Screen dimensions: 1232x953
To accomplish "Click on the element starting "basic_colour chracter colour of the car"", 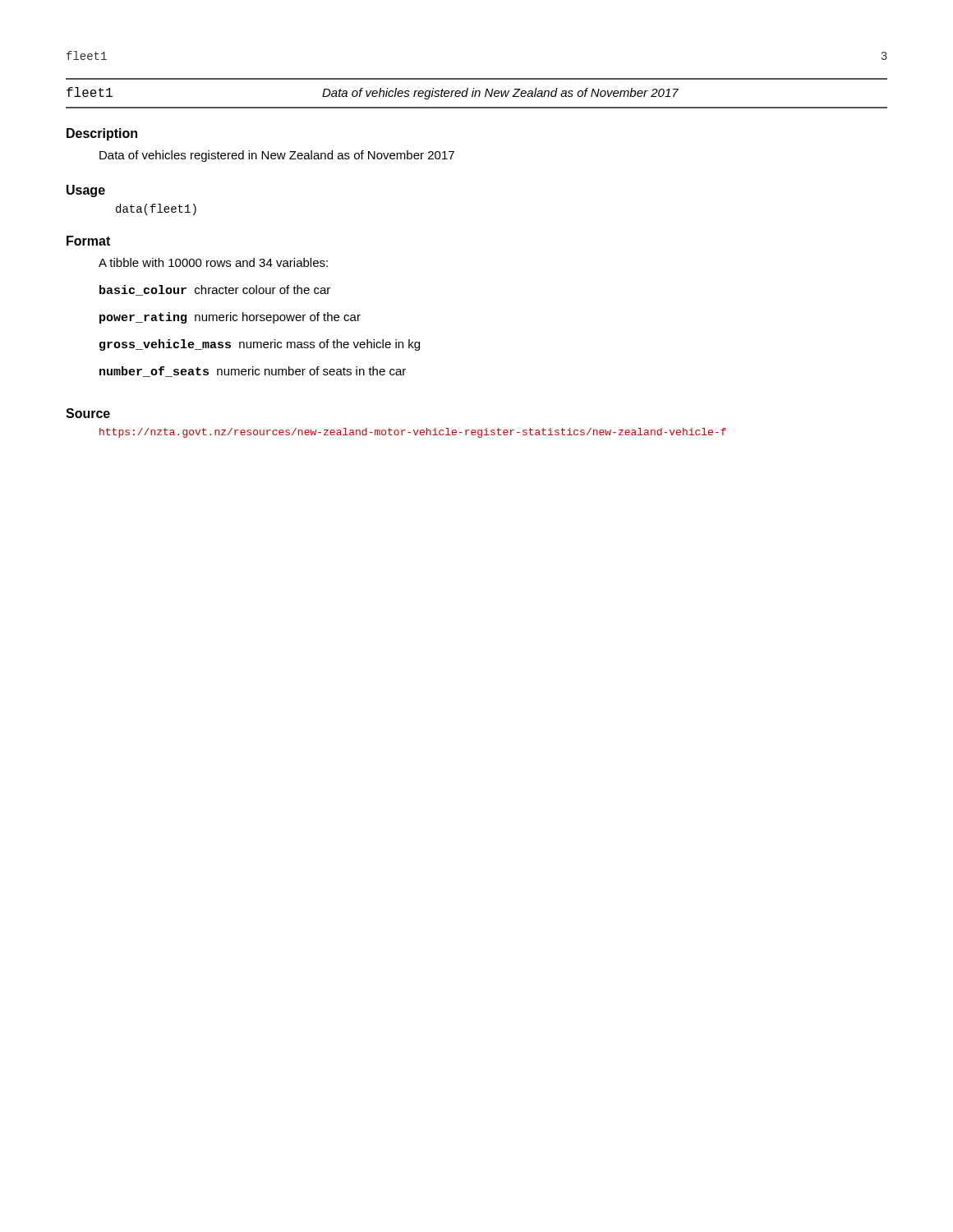I will 215,290.
